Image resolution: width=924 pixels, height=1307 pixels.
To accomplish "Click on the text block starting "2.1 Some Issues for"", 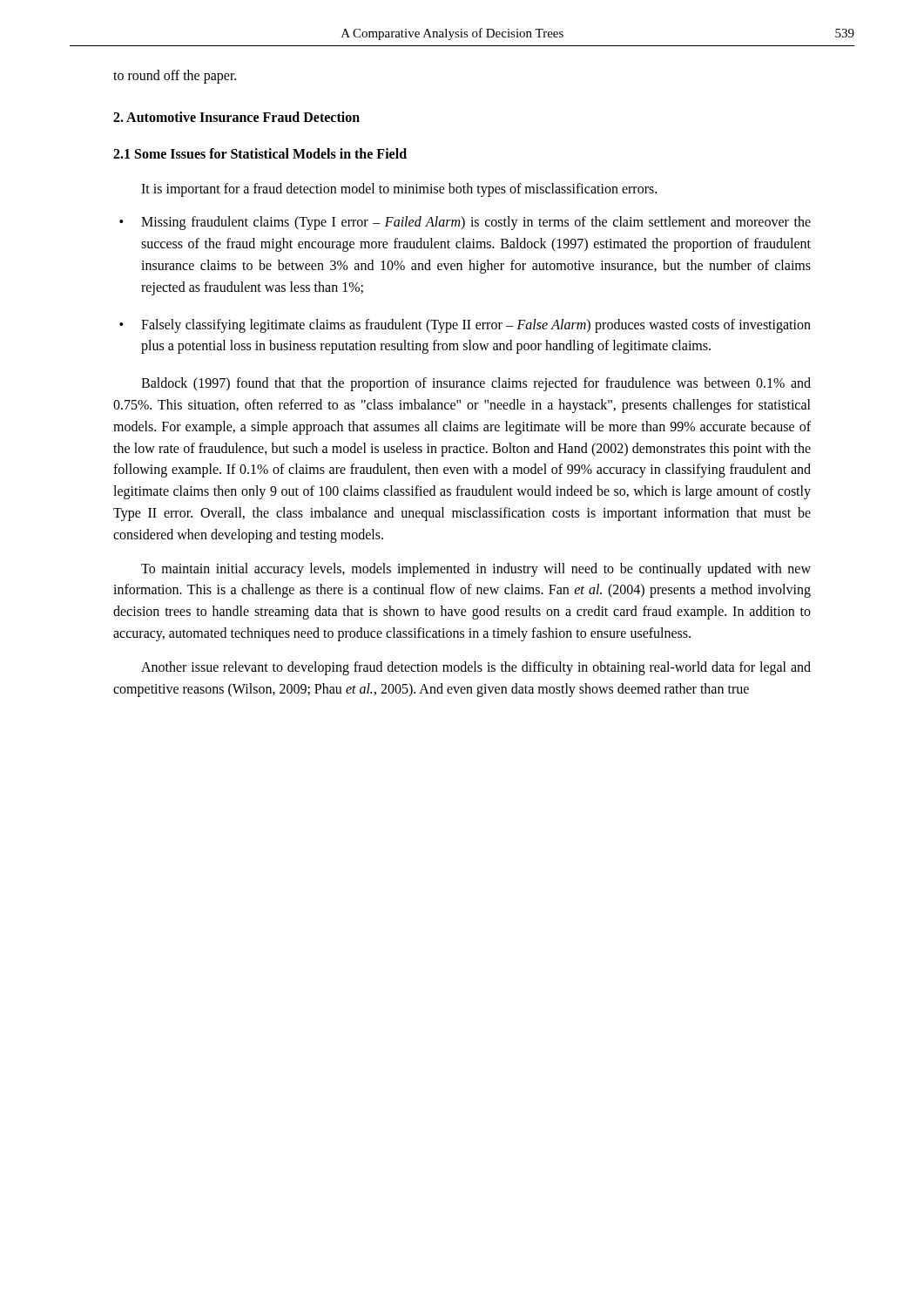I will click(x=260, y=154).
